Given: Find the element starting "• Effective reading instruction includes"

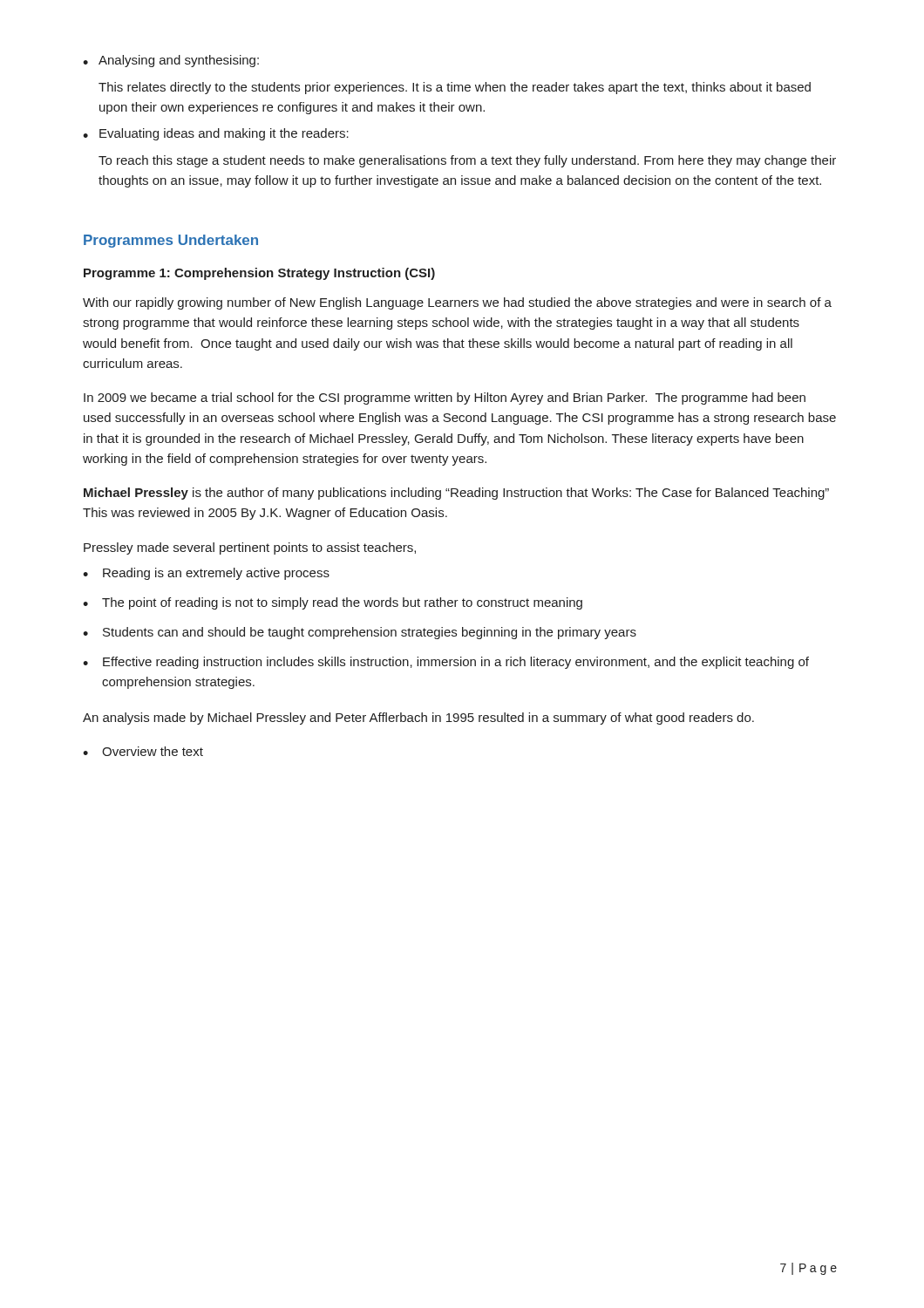Looking at the screenshot, I should tap(460, 671).
